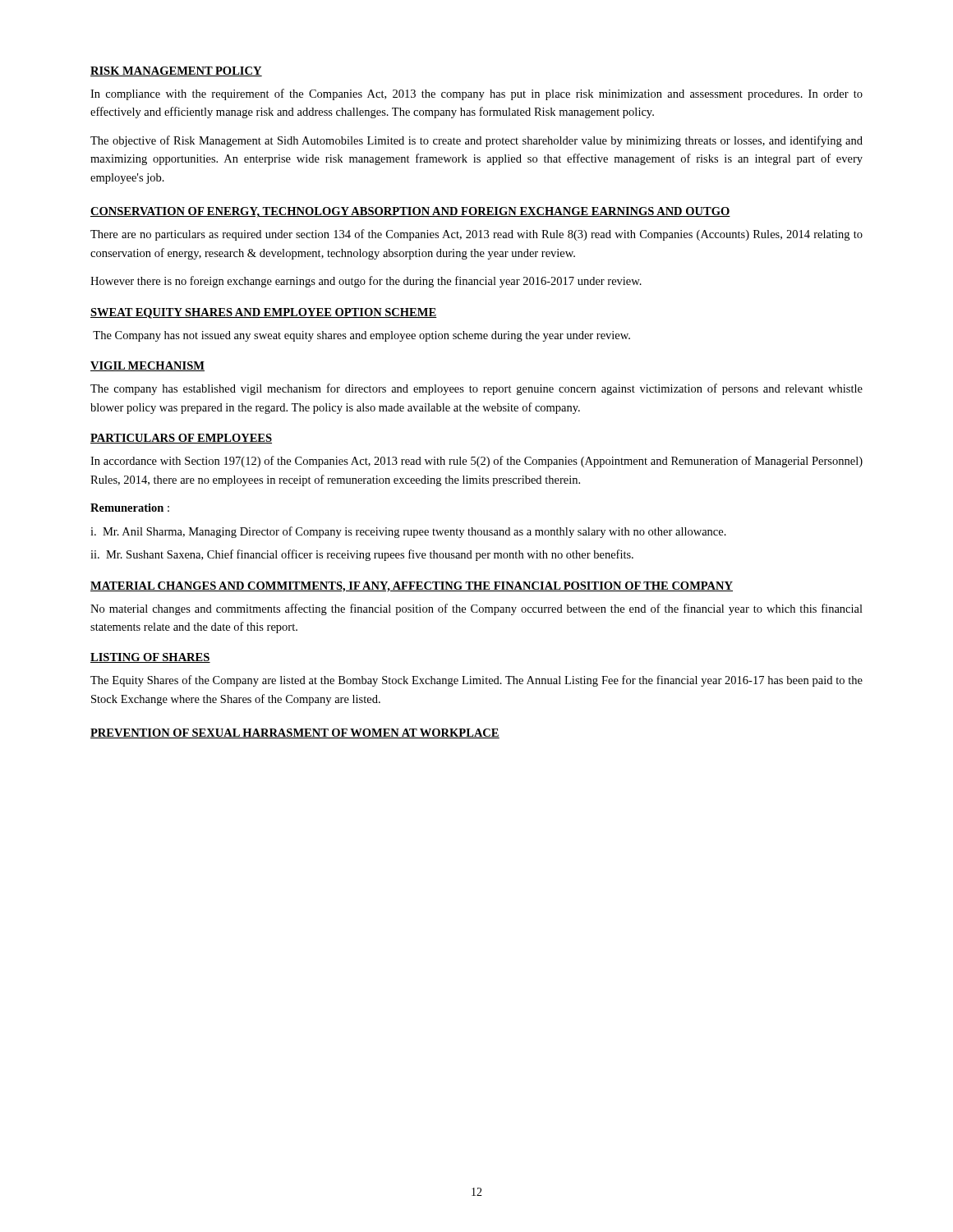This screenshot has height=1232, width=953.
Task: Find the text block containing "However there is no foreign exchange earnings and"
Action: coord(366,281)
